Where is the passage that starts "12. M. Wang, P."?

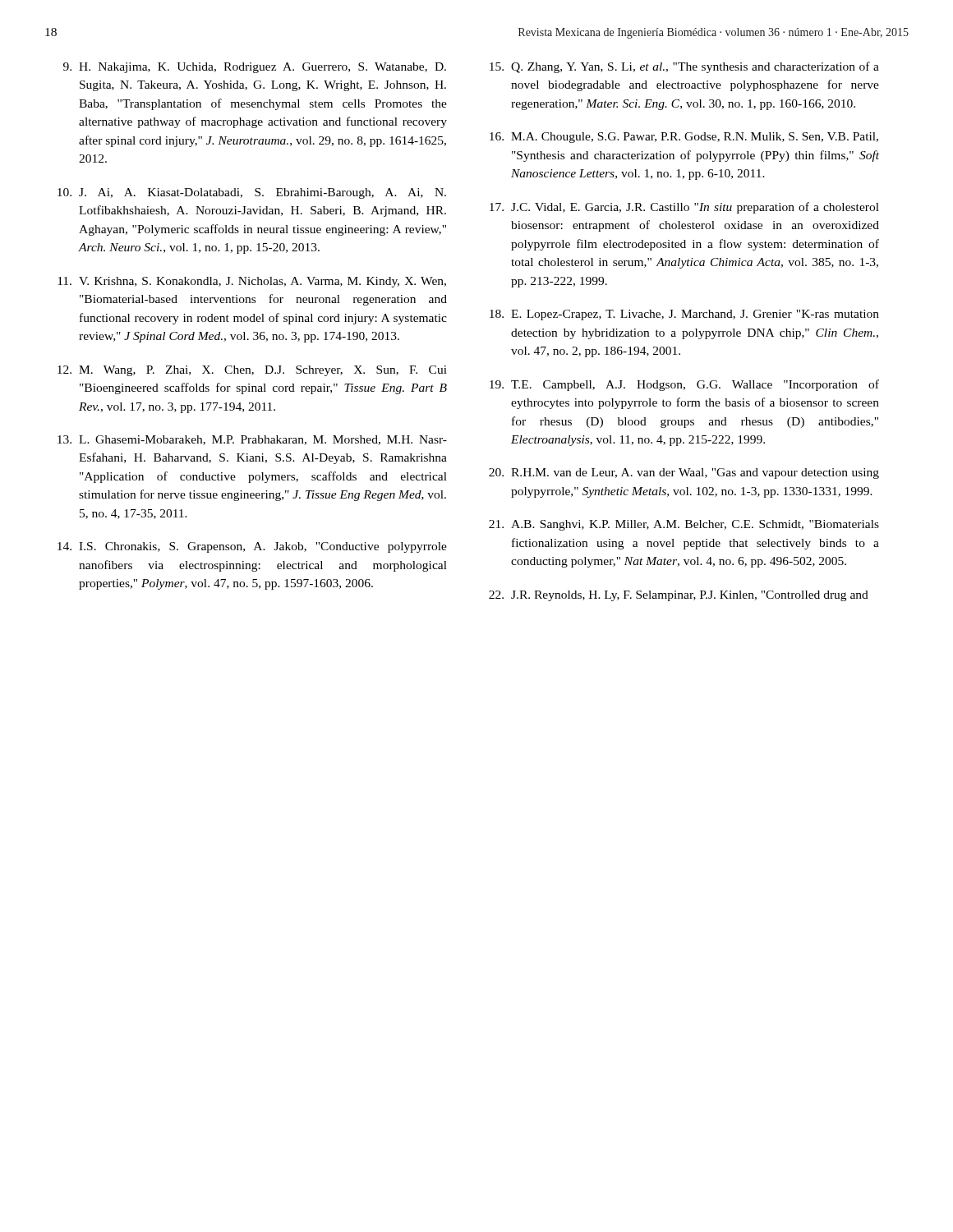(x=246, y=388)
